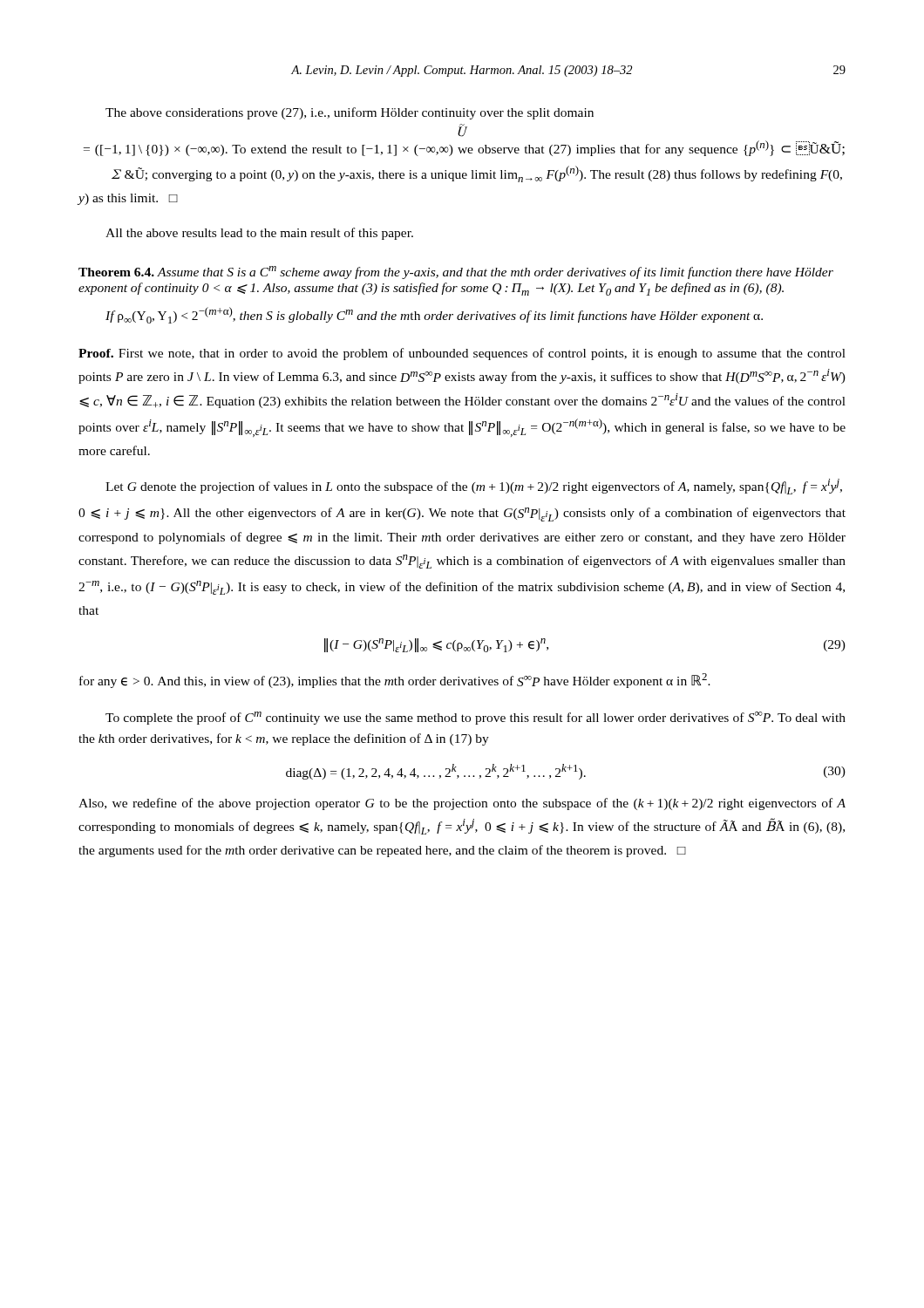Screen dimensions: 1308x924
Task: Locate the section header that opens with "Theorem 6.4. Assume"
Action: coord(462,295)
